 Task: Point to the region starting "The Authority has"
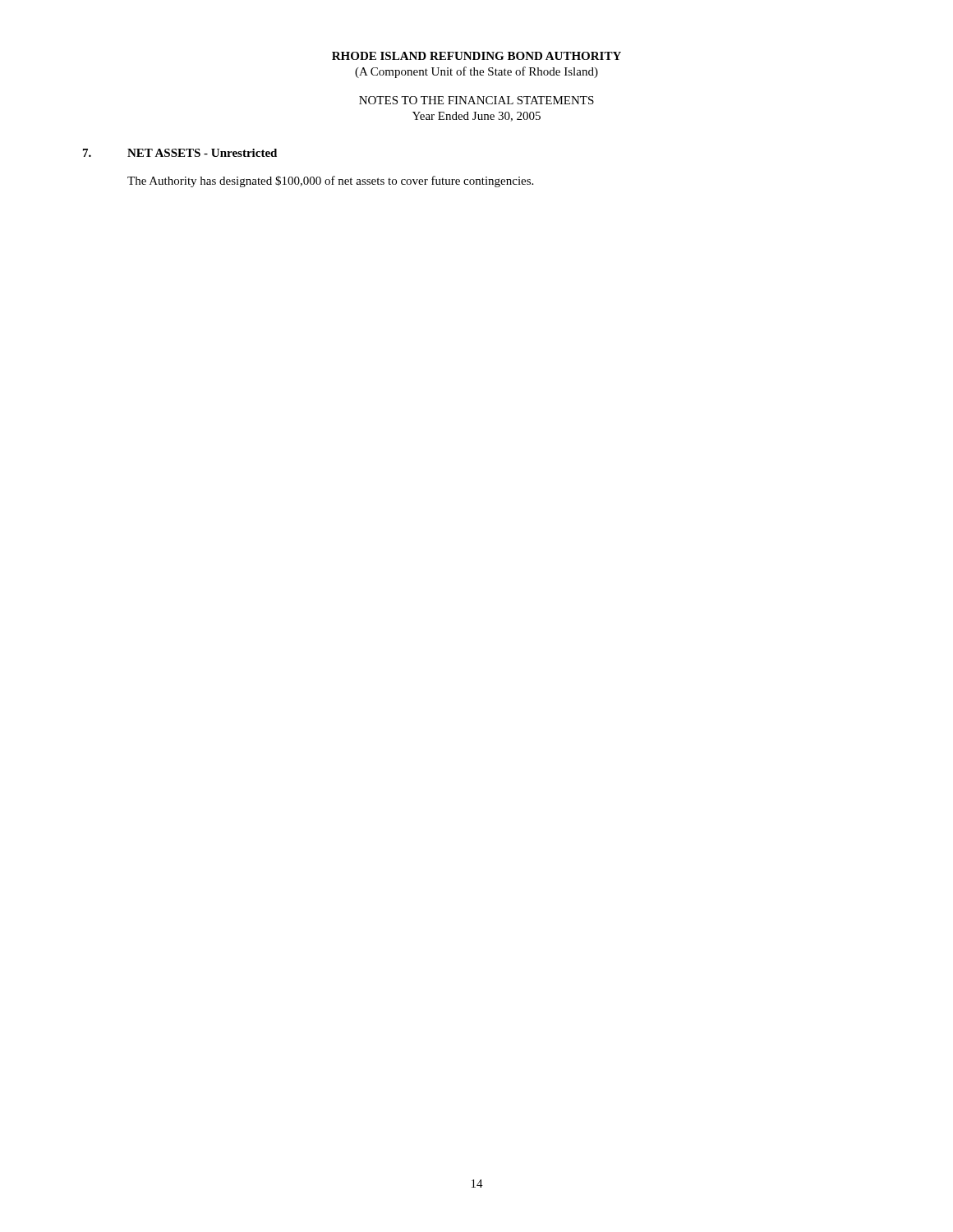tap(331, 181)
